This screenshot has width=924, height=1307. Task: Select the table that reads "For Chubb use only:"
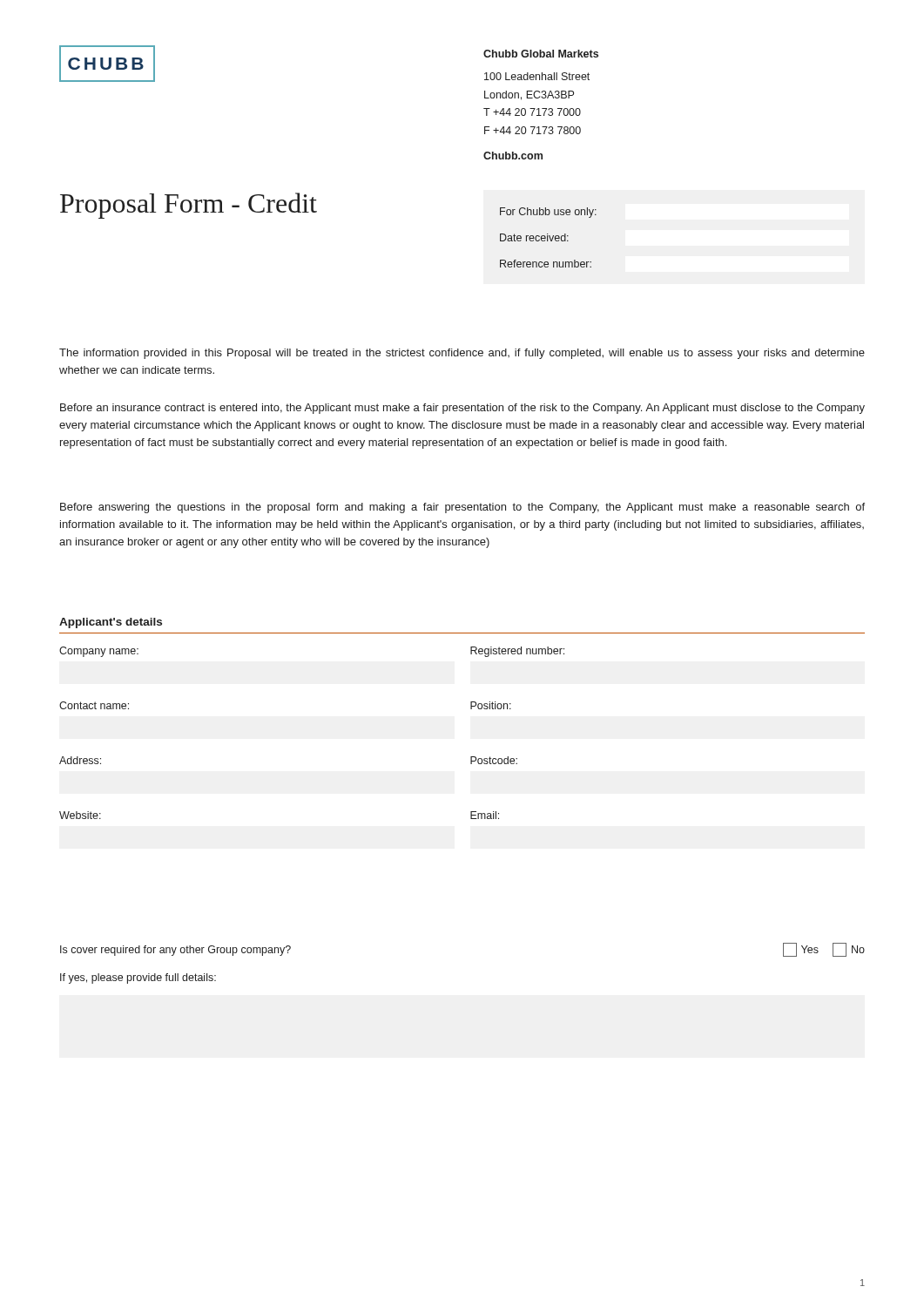674,237
